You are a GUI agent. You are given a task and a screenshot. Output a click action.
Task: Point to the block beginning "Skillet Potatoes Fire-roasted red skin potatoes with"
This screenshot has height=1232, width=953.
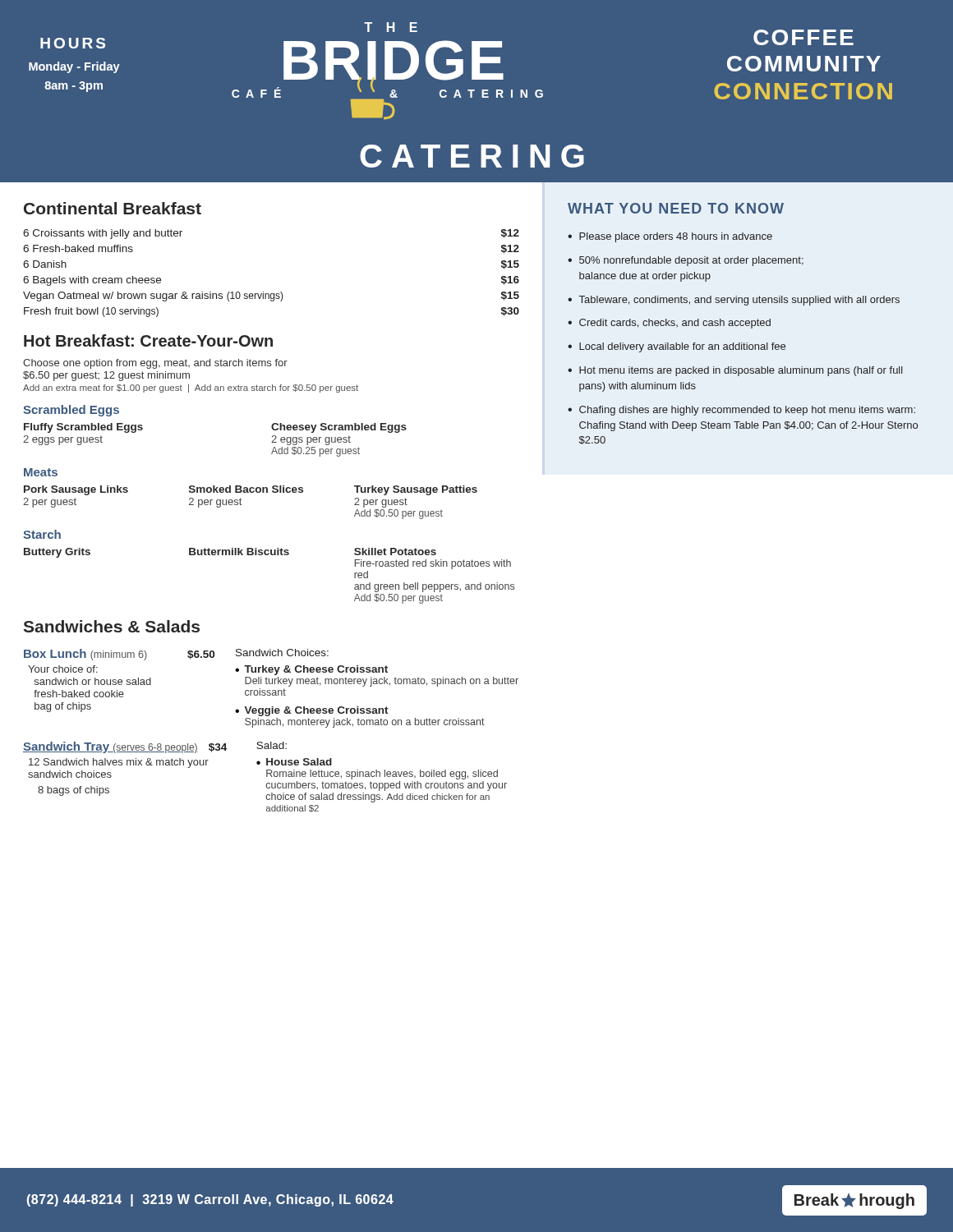pos(437,575)
